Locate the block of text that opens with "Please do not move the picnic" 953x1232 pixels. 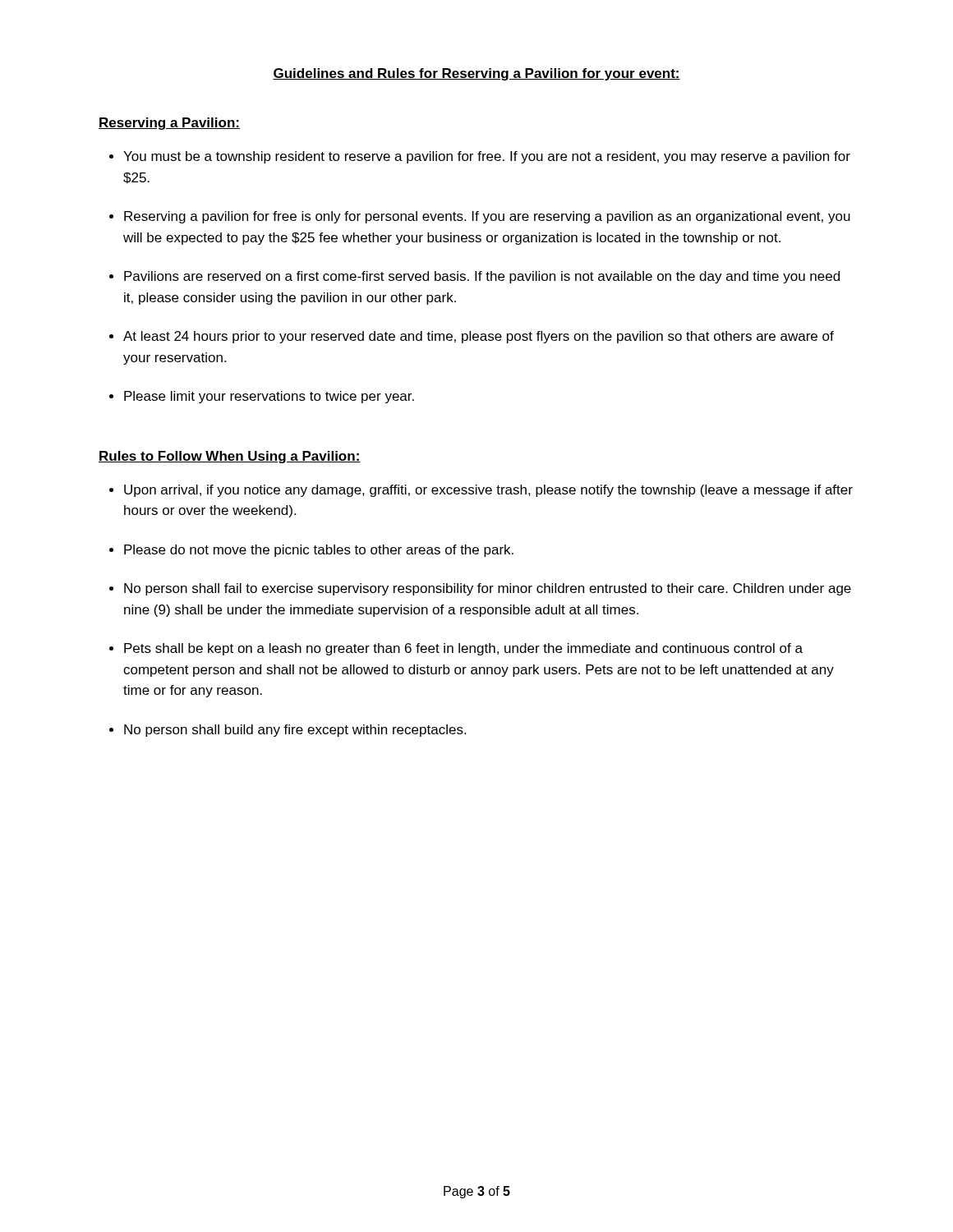click(x=319, y=549)
